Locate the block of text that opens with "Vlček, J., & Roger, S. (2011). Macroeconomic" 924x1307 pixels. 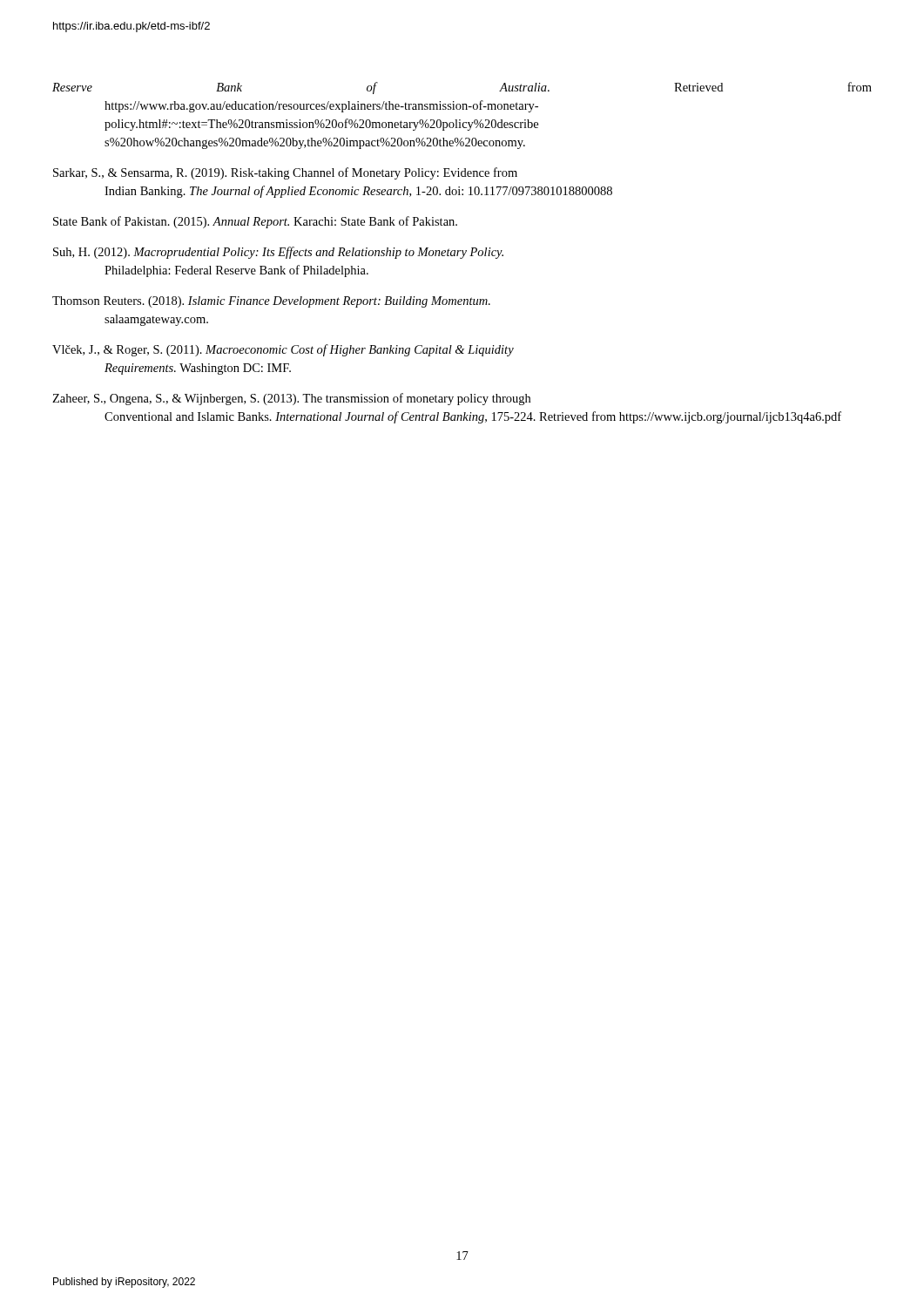[x=462, y=360]
